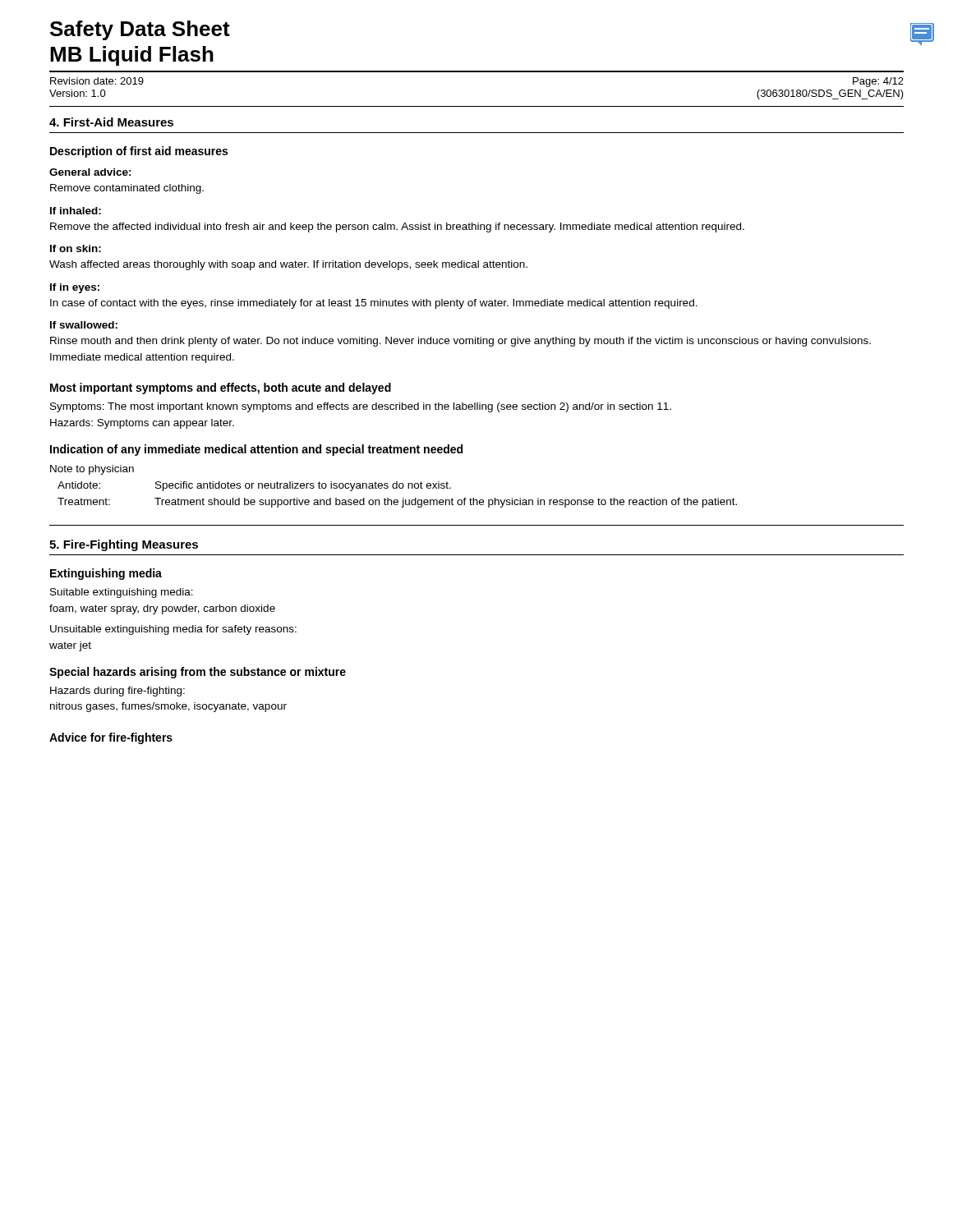This screenshot has height=1232, width=953.
Task: Click the passage that begins "Remove the affected"
Action: 397,226
